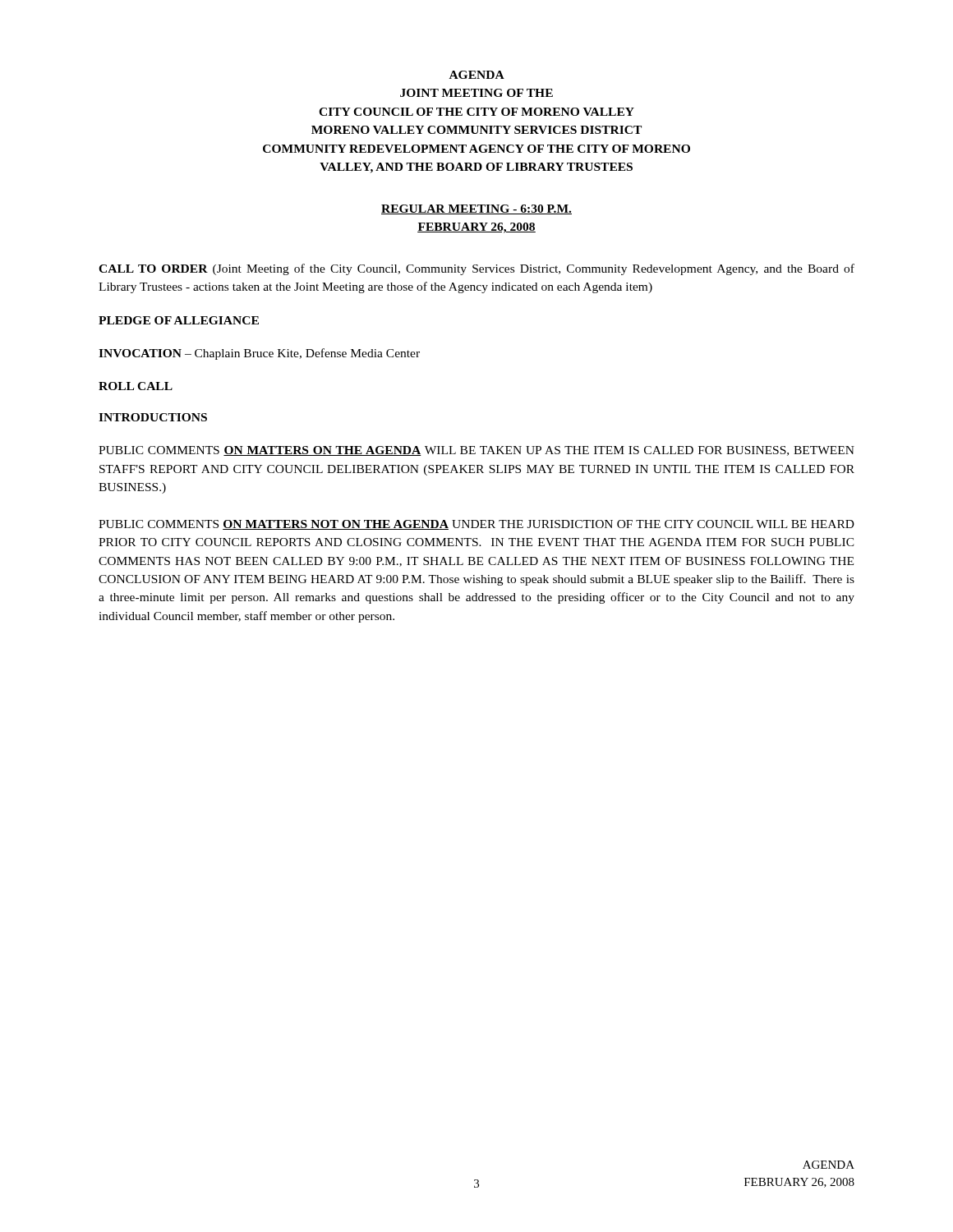
Task: Locate the section header that says "ROLL CALL"
Action: click(136, 386)
